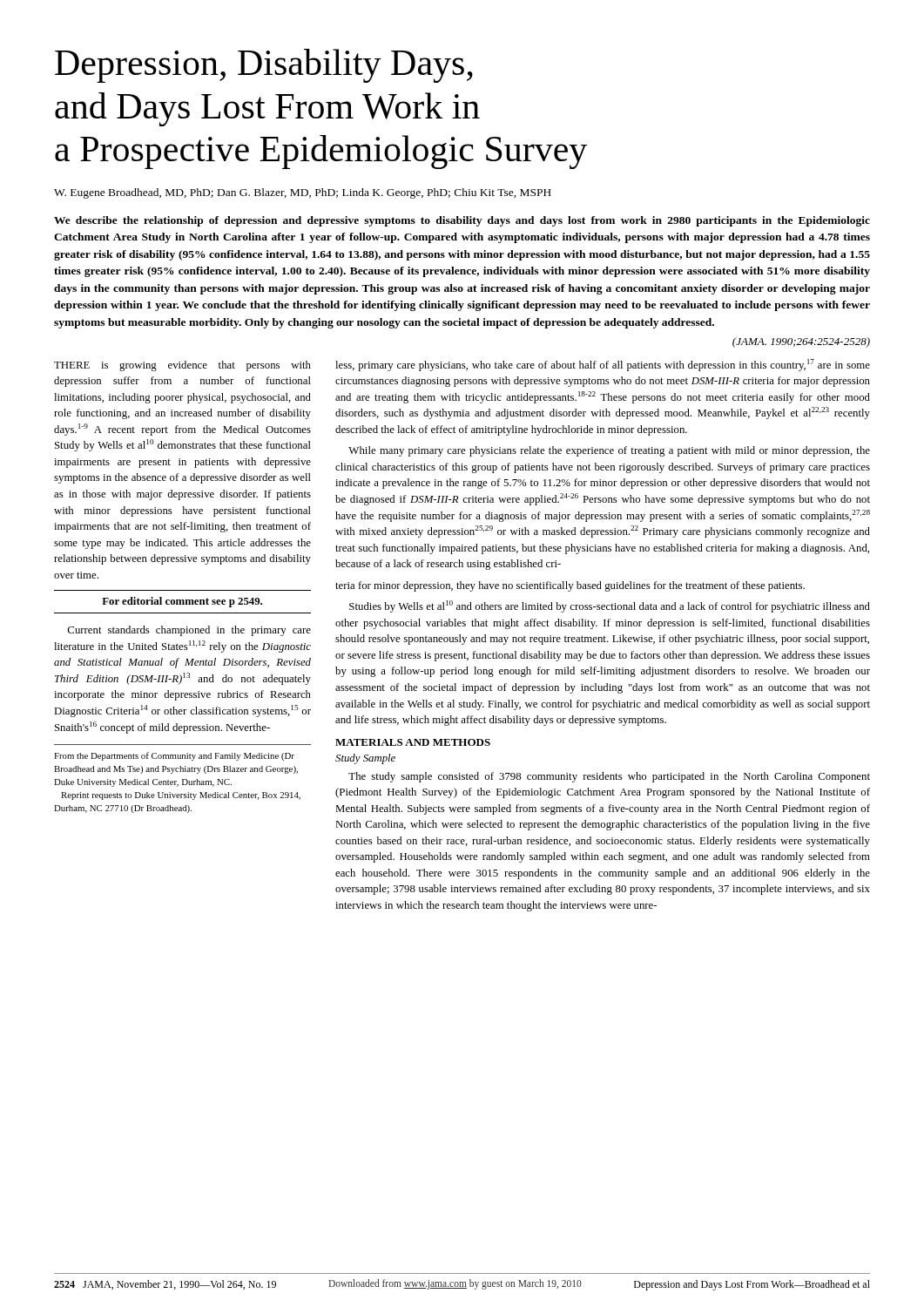Viewport: 924px width, 1307px height.
Task: Point to the block starting "We describe the"
Action: 462,271
